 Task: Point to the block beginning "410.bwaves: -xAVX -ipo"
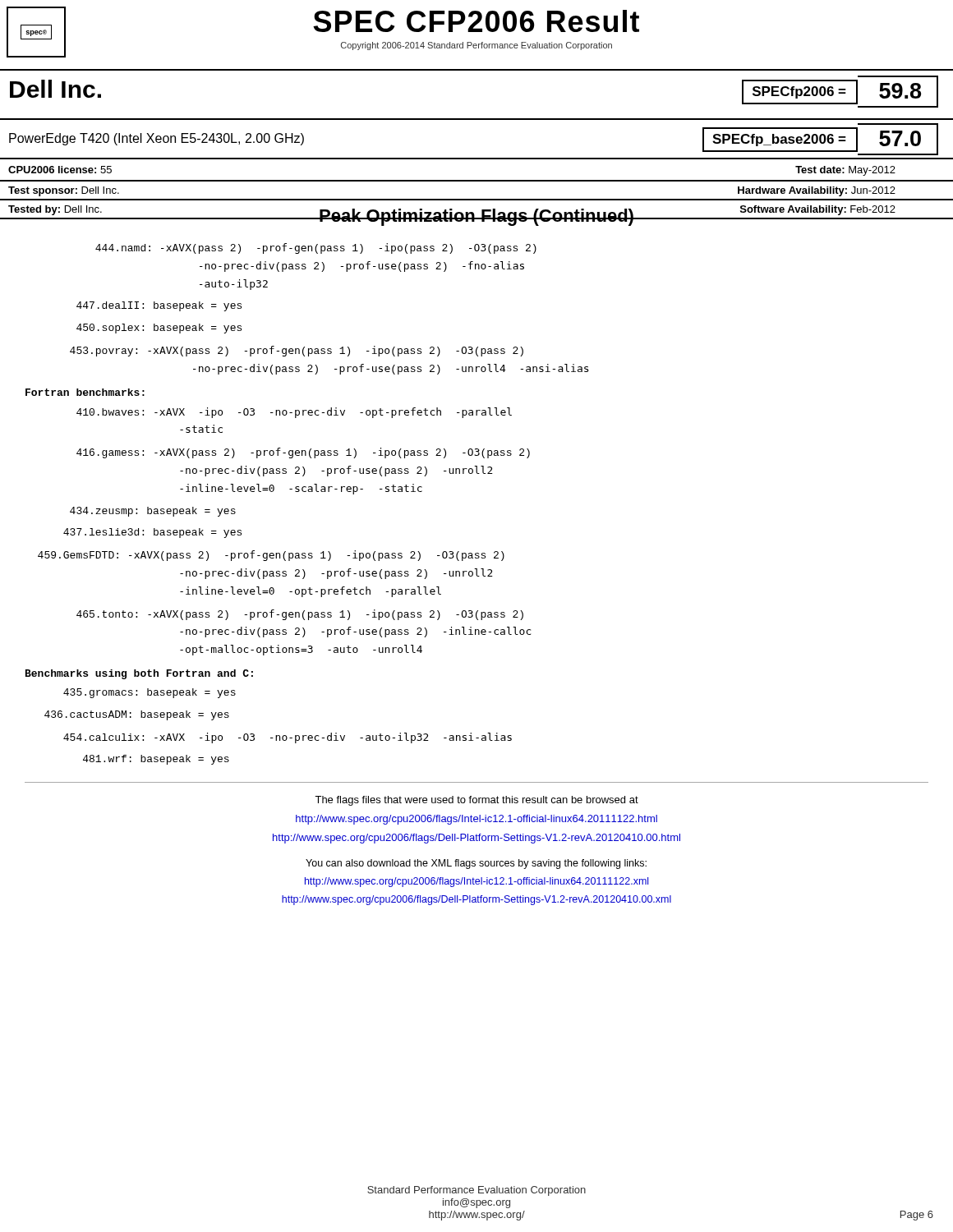pyautogui.click(x=269, y=421)
